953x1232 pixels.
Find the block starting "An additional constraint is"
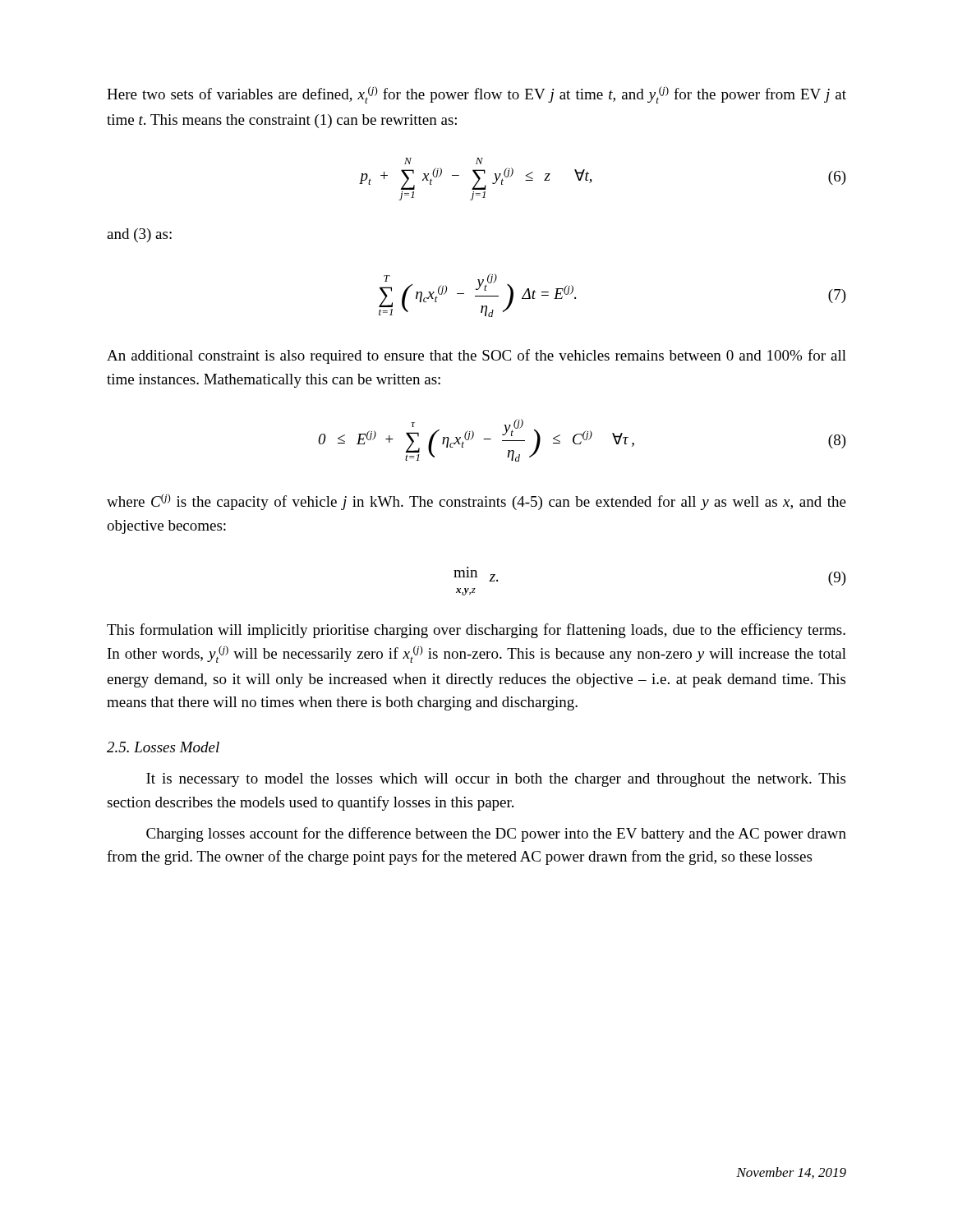coord(476,367)
